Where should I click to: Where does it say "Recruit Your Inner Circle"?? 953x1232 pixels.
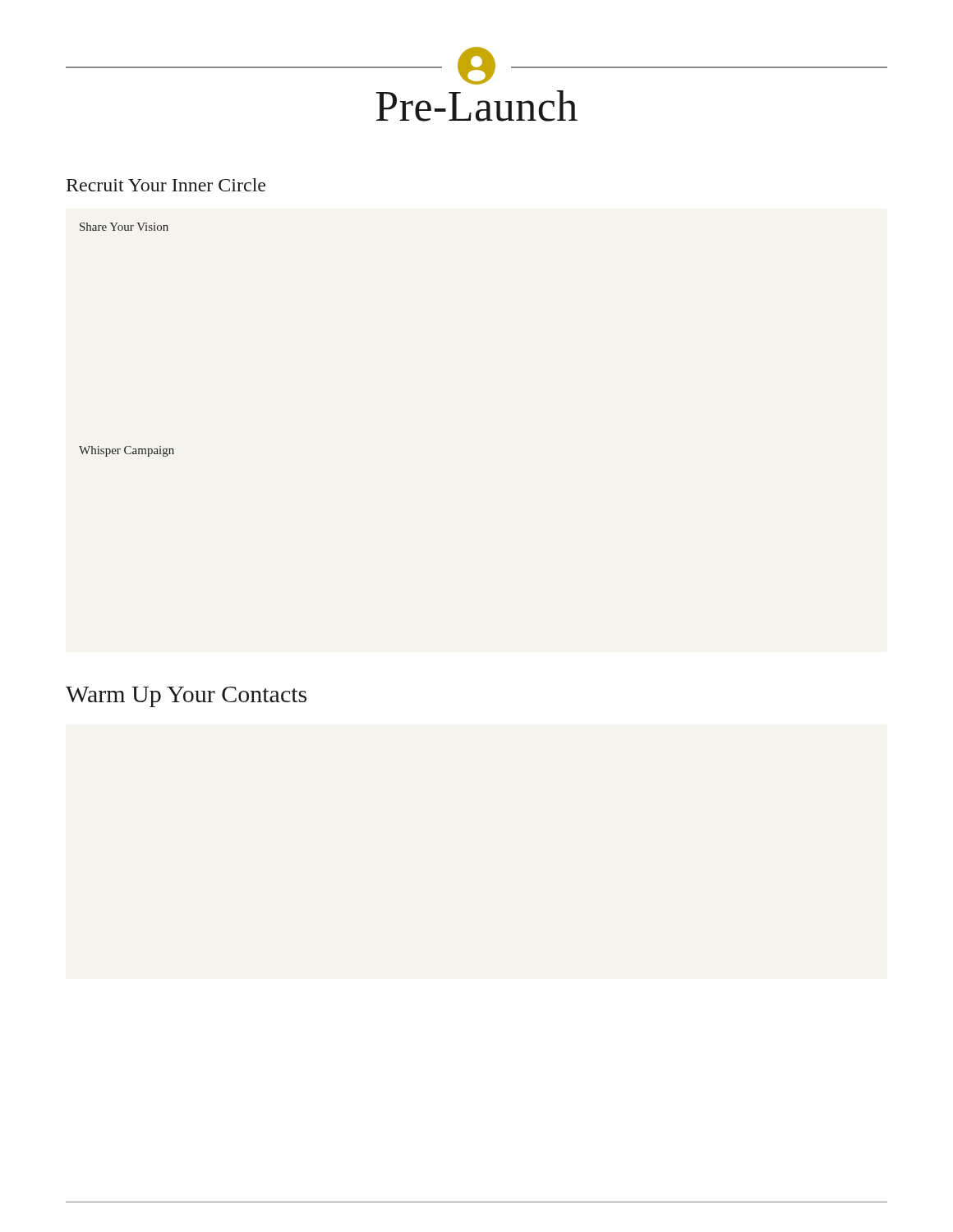click(x=166, y=185)
